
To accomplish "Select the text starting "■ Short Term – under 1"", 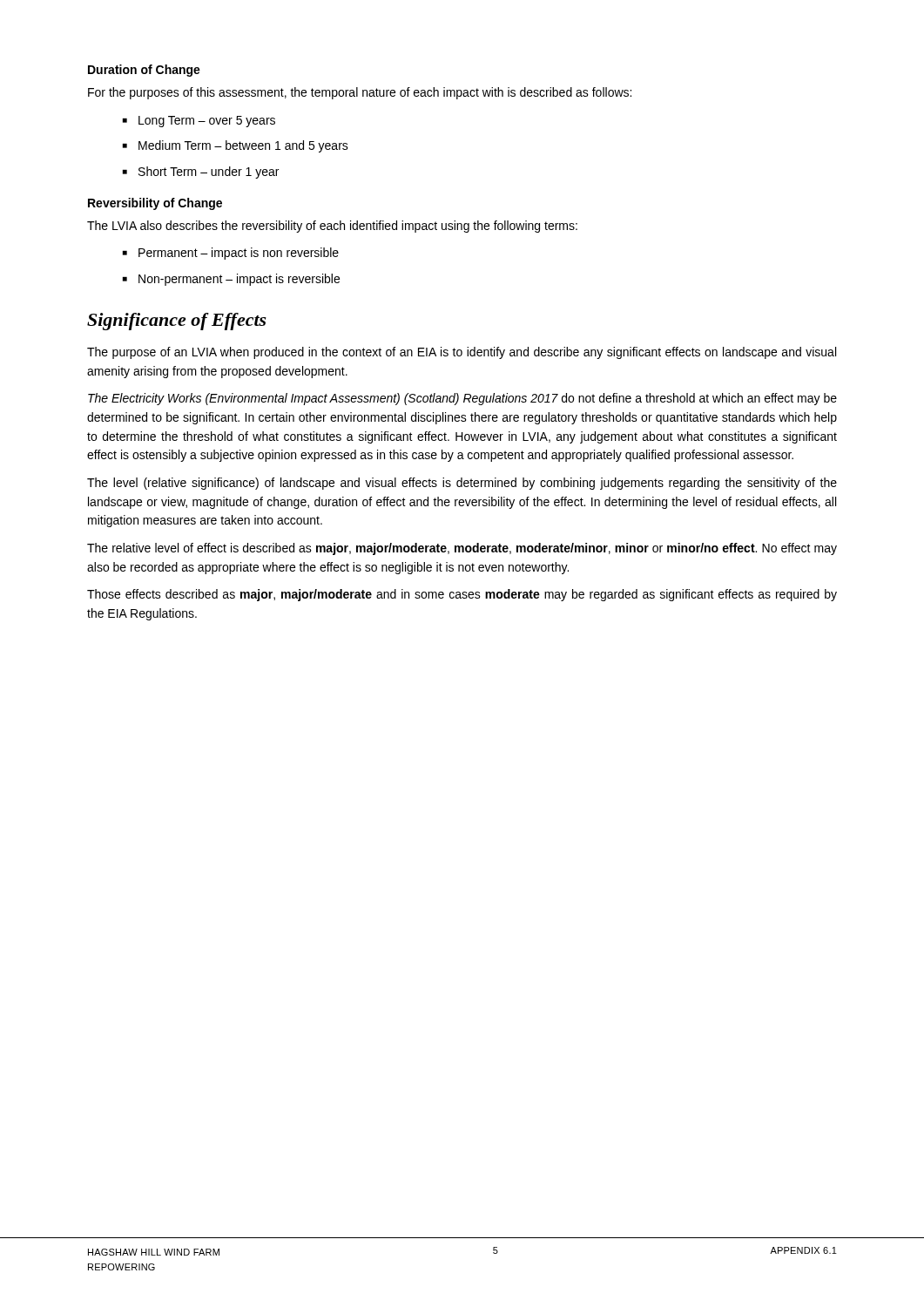I will pyautogui.click(x=201, y=172).
